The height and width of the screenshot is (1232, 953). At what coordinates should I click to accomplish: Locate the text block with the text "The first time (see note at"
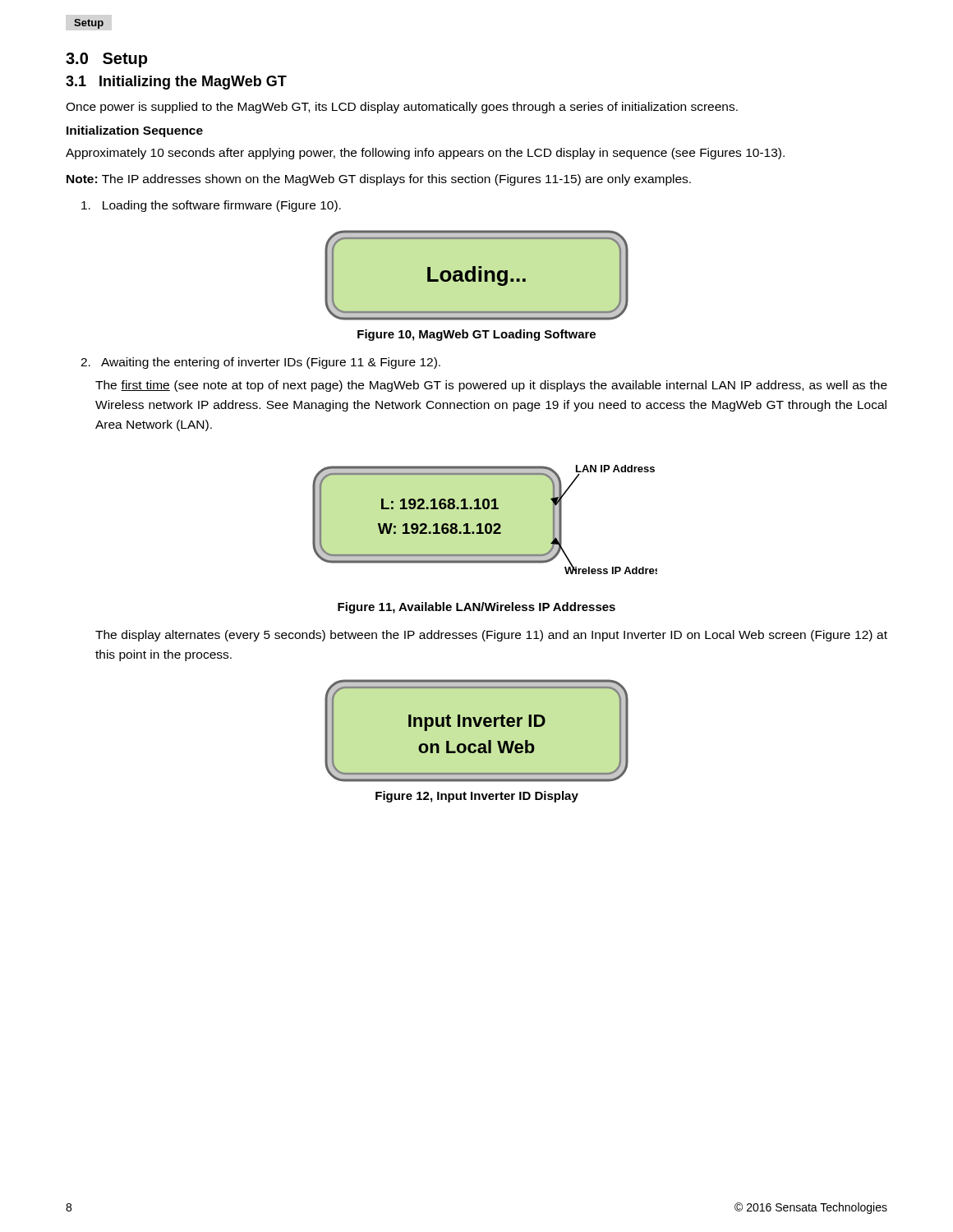491,405
